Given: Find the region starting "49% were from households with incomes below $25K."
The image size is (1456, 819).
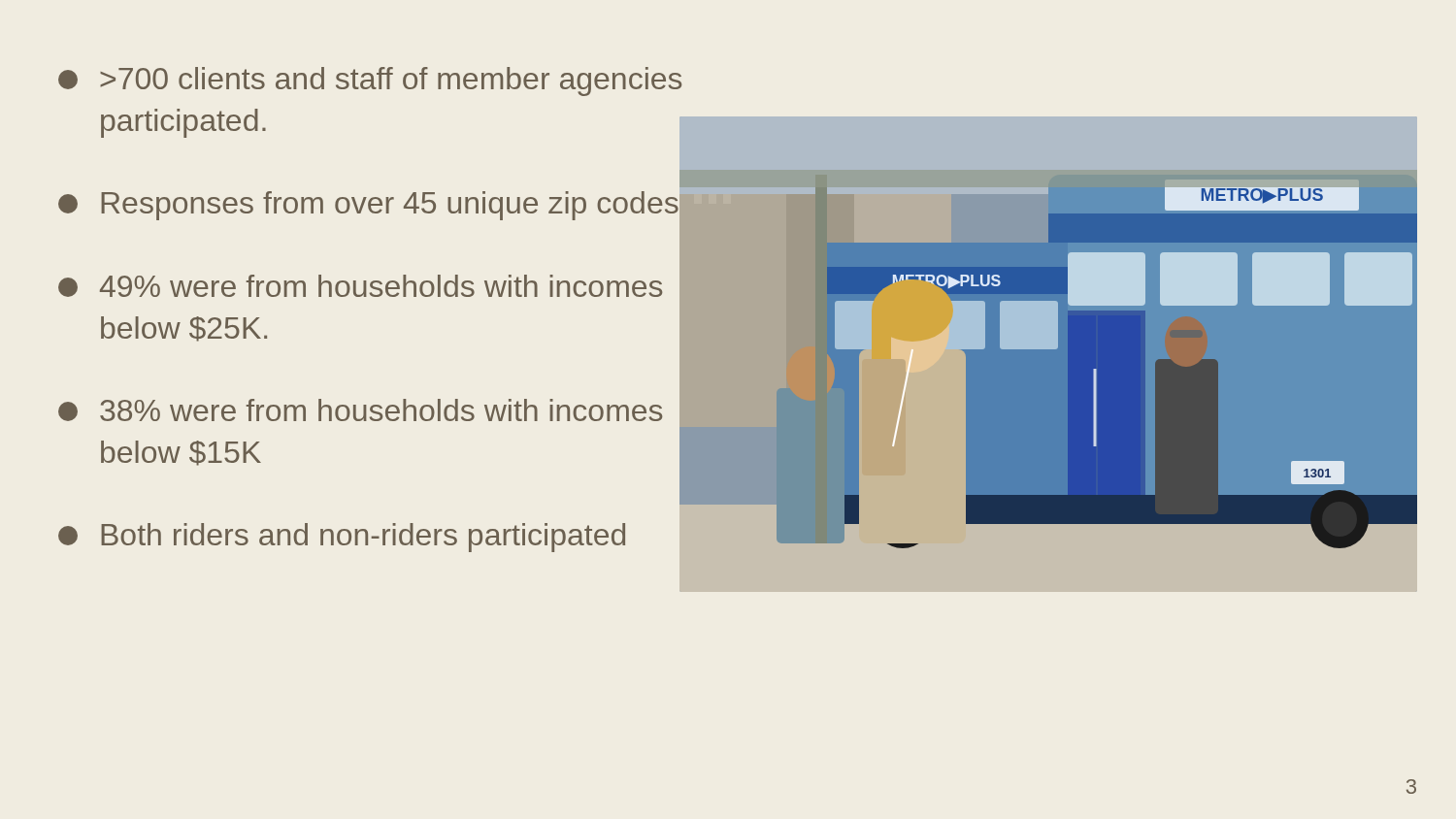Looking at the screenshot, I should pyautogui.click(x=388, y=307).
